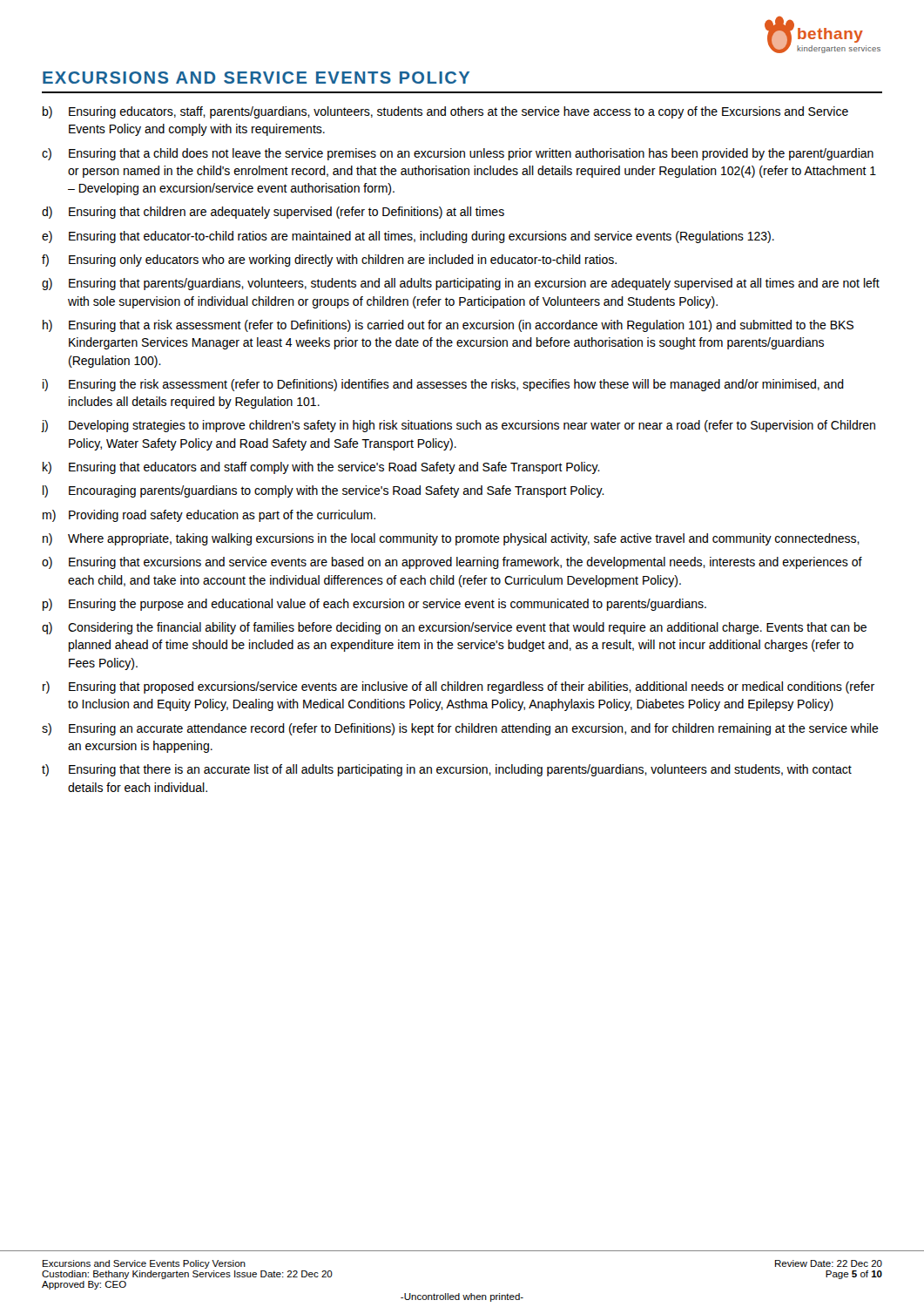This screenshot has height=1307, width=924.
Task: Point to the block beginning "p) Ensuring the purpose and educational value"
Action: [x=462, y=604]
